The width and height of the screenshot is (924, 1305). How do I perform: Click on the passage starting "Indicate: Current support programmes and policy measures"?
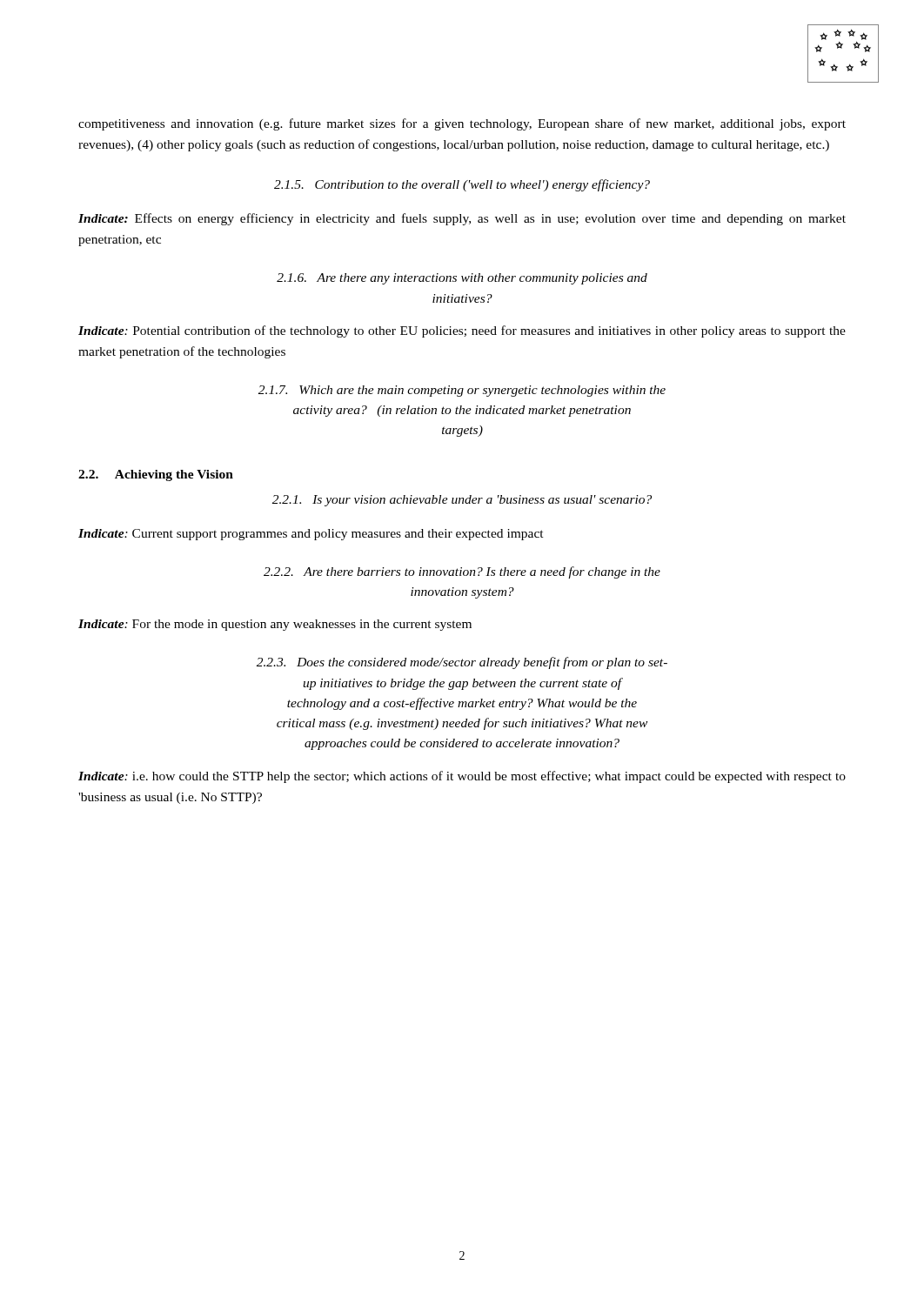coord(311,533)
